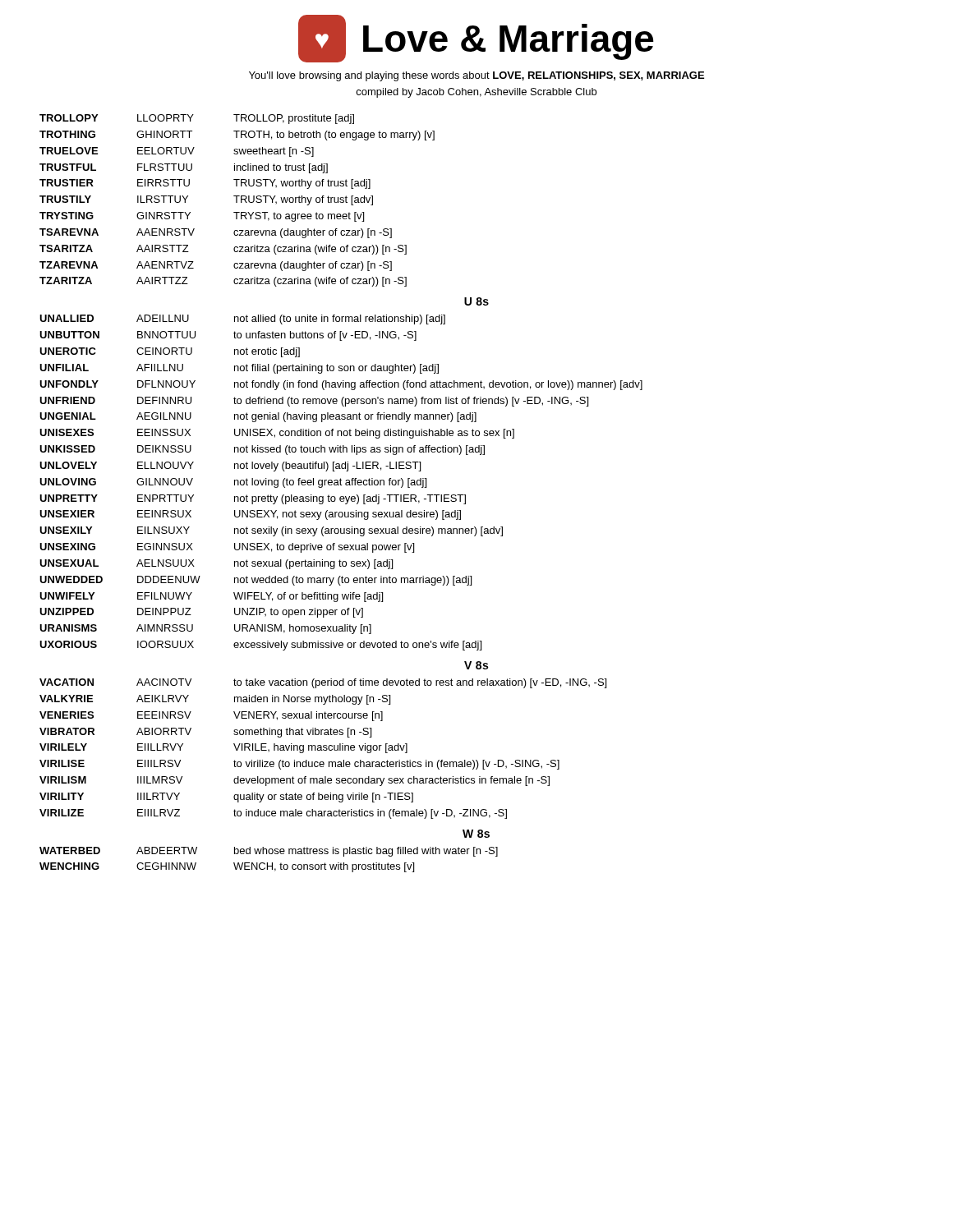The width and height of the screenshot is (953, 1232).
Task: Locate the region starting "UNZIPPED DEINPPUZ UNZIP, to"
Action: click(68, 612)
